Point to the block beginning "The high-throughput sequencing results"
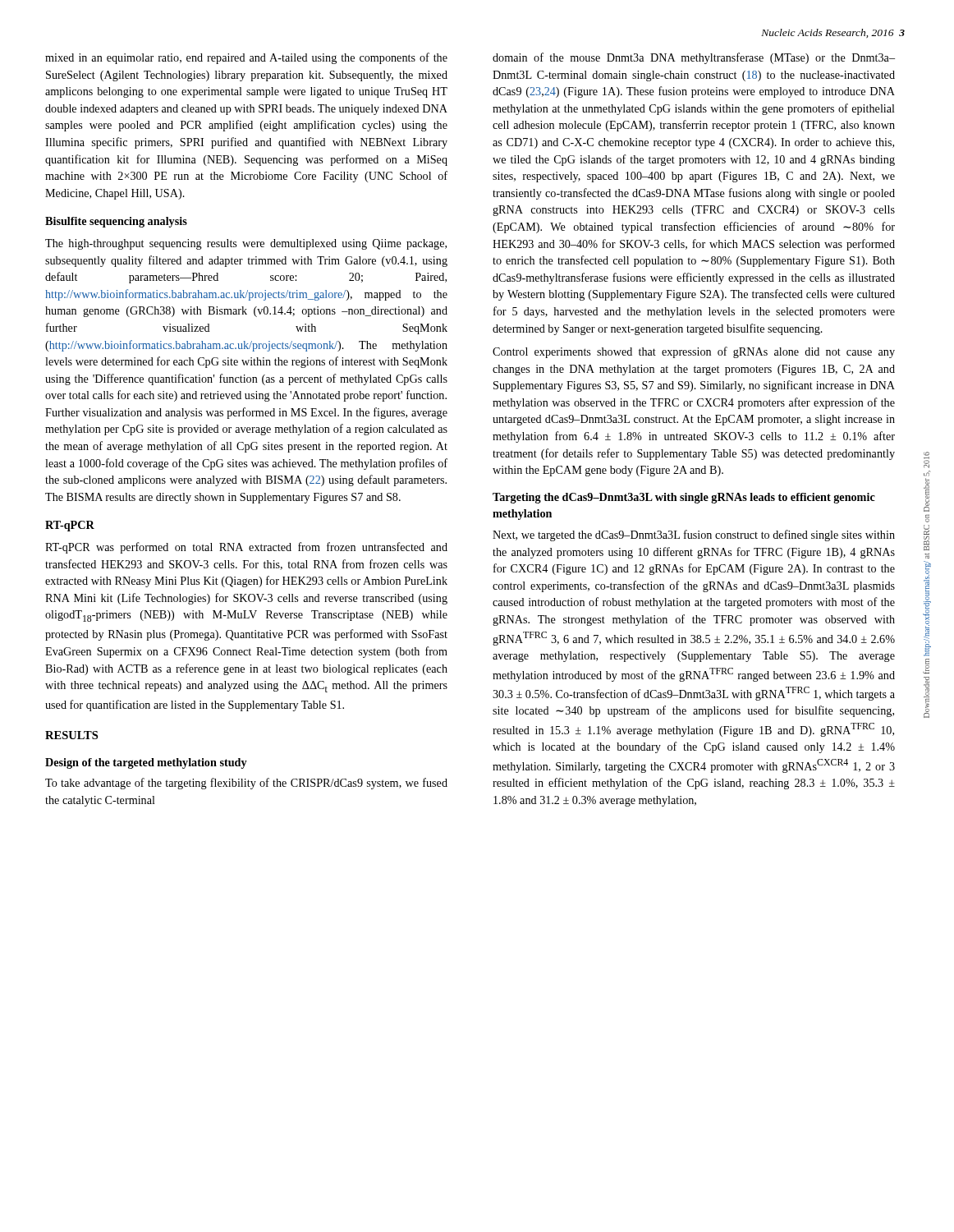Screen dimensions: 1232x954 (246, 370)
